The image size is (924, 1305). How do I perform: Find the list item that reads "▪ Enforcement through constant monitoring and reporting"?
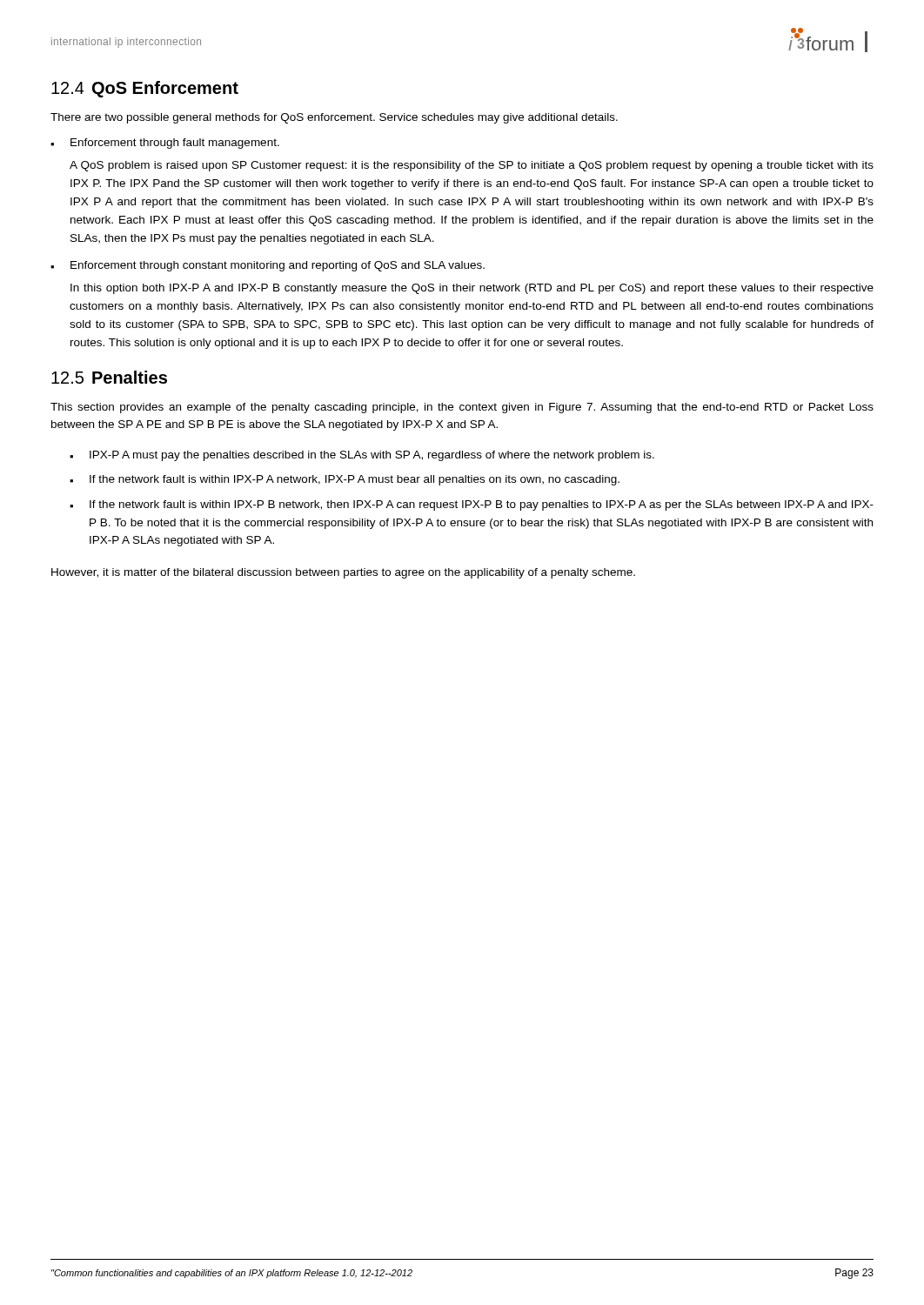pyautogui.click(x=462, y=266)
